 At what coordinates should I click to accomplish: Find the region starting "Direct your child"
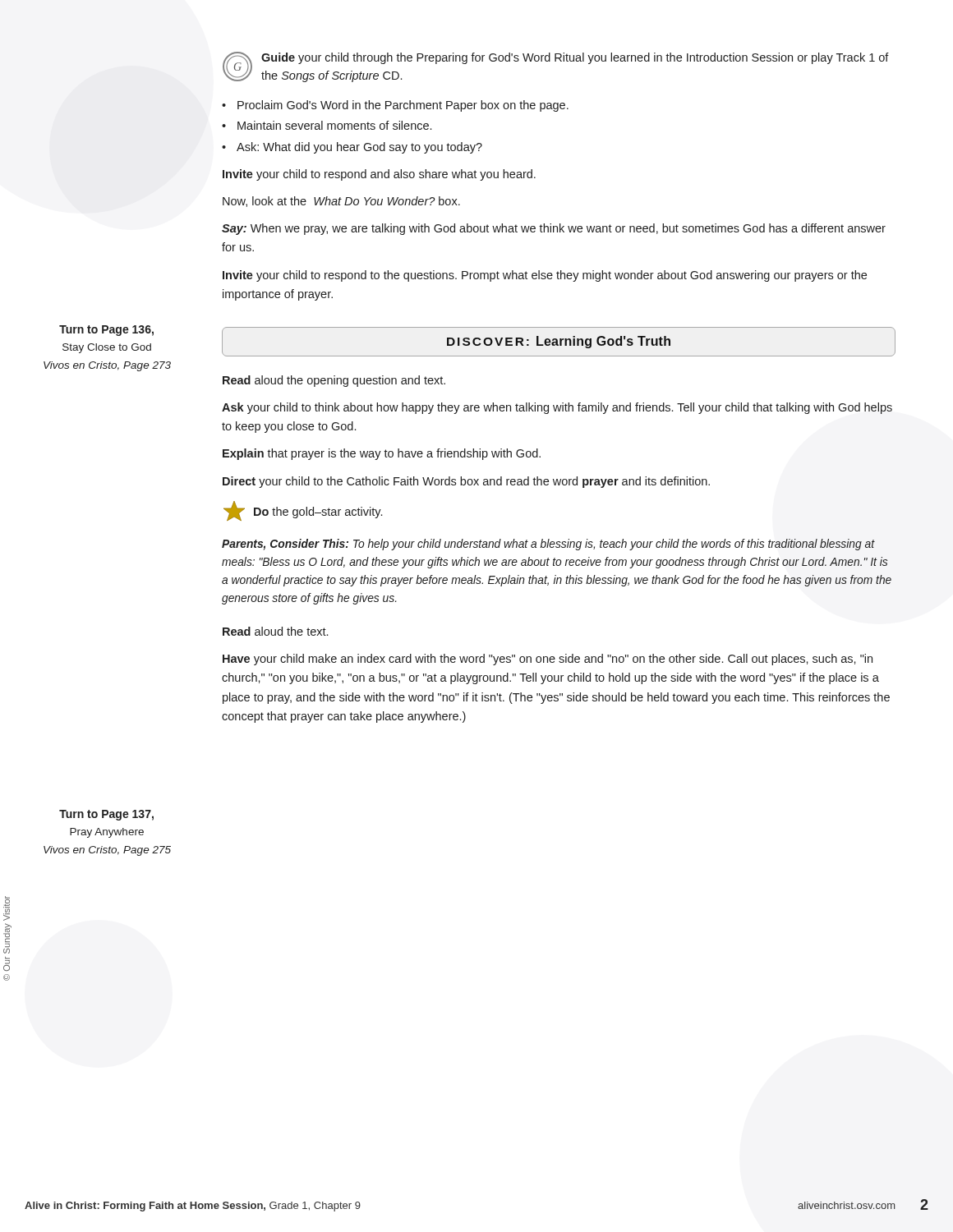tap(466, 481)
